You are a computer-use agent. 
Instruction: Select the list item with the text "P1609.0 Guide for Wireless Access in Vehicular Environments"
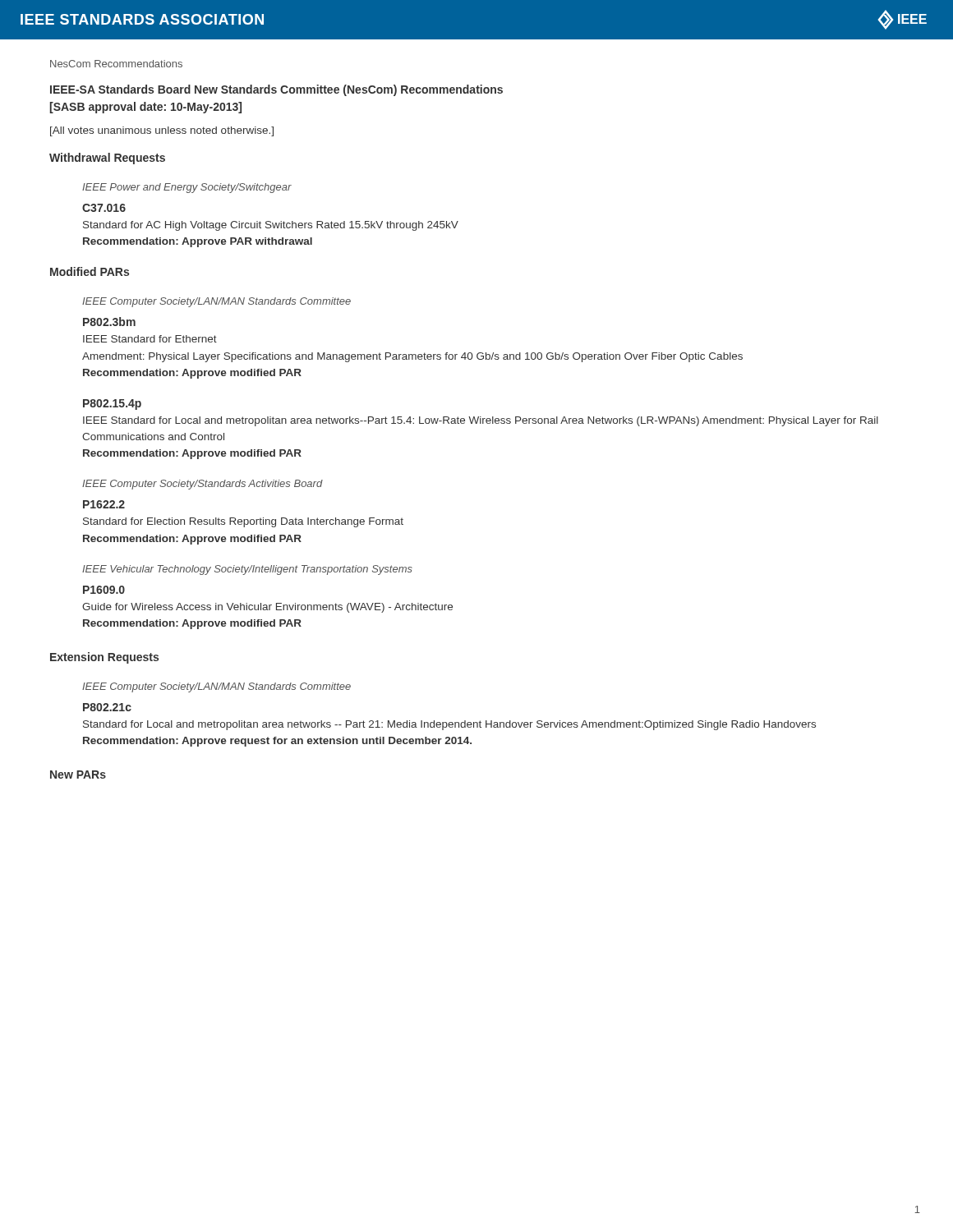point(104,590)
